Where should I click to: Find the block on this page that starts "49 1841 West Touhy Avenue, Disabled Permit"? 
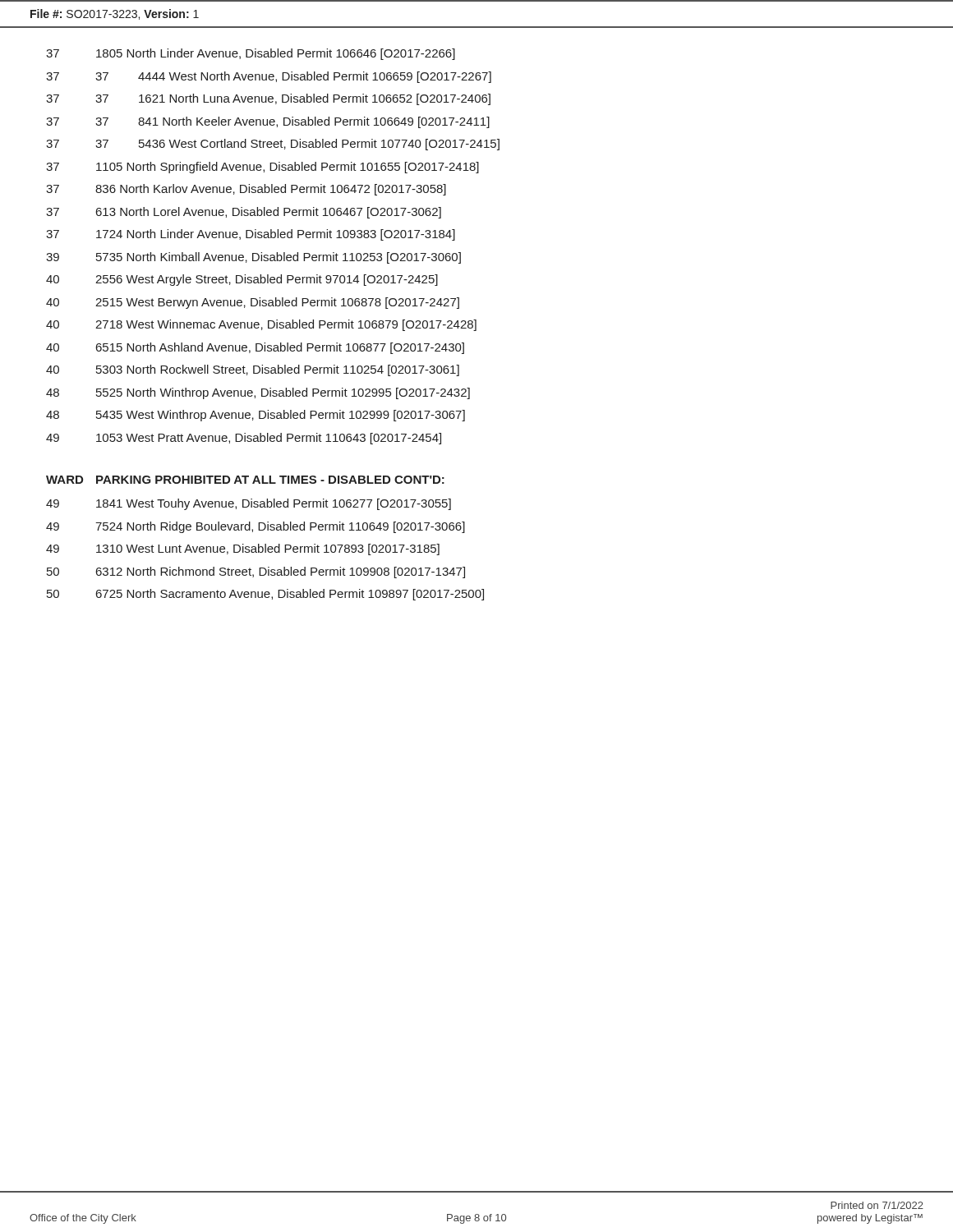point(249,504)
